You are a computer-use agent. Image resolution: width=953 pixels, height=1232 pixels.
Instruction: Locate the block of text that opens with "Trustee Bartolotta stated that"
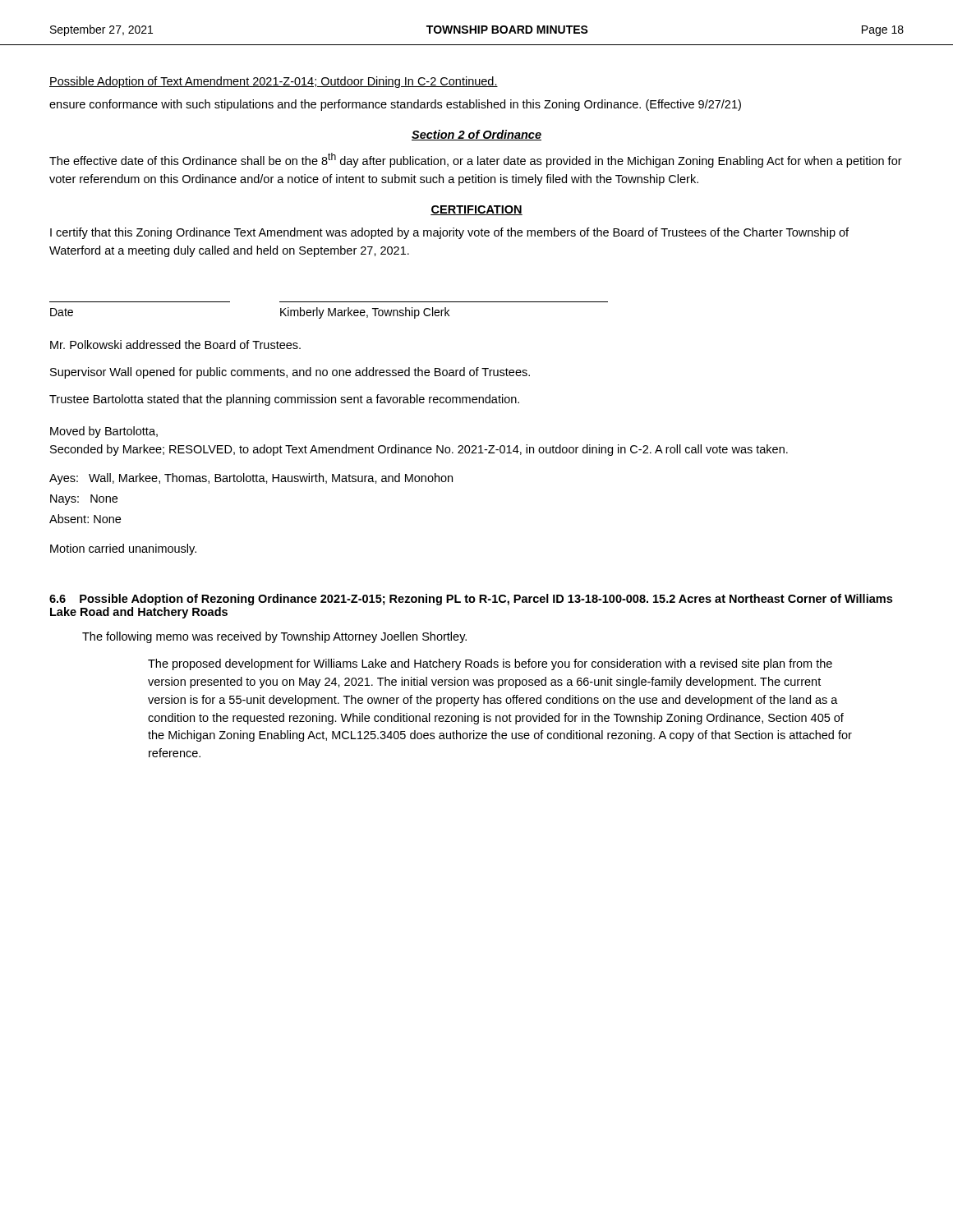coord(285,399)
